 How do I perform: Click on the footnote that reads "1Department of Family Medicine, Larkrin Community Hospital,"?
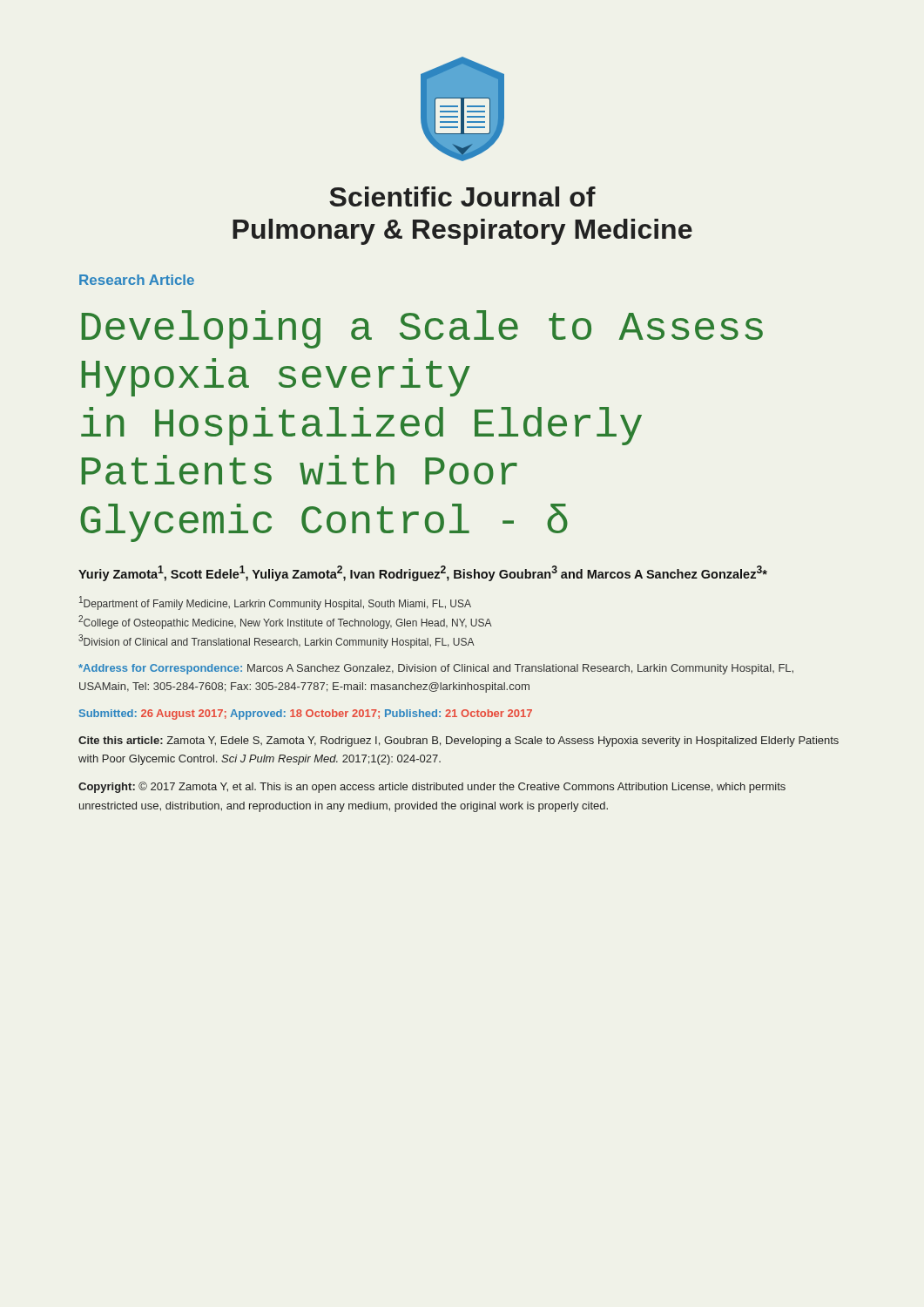(285, 622)
